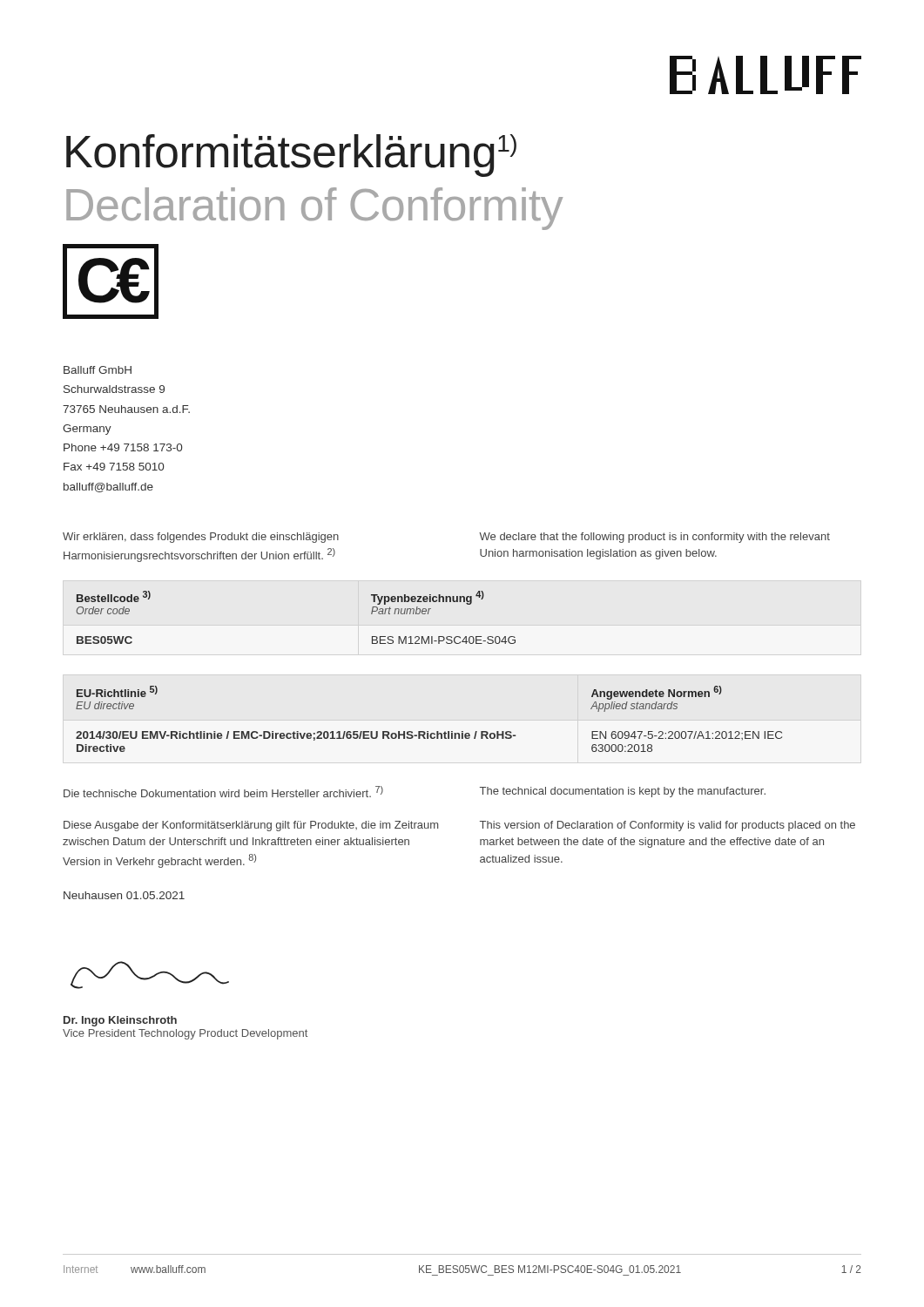Navigate to the text starting "Diese Ausgabe der Konformitätserklärung"
924x1307 pixels.
pos(251,843)
